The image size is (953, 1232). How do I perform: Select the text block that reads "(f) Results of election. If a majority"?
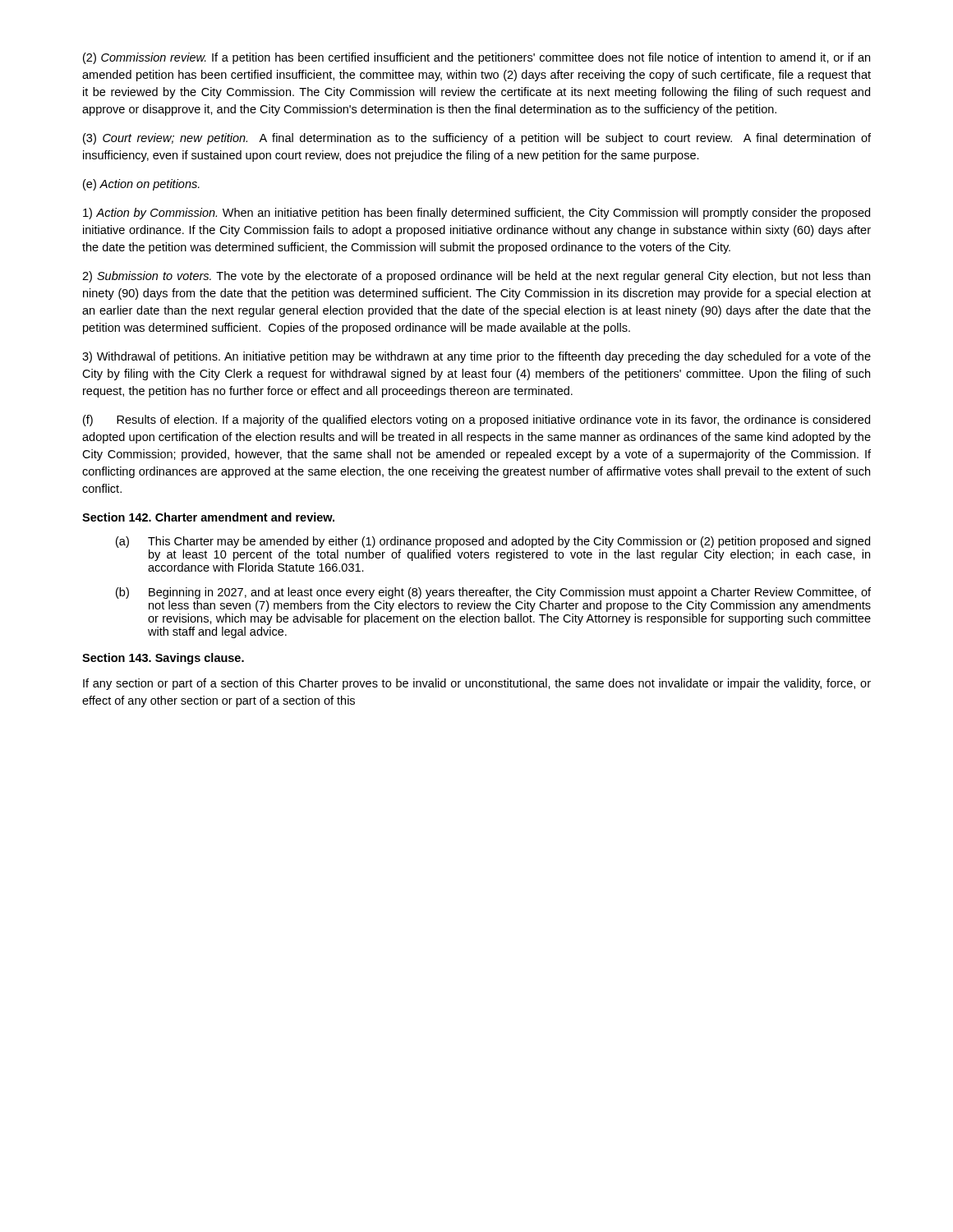click(476, 455)
